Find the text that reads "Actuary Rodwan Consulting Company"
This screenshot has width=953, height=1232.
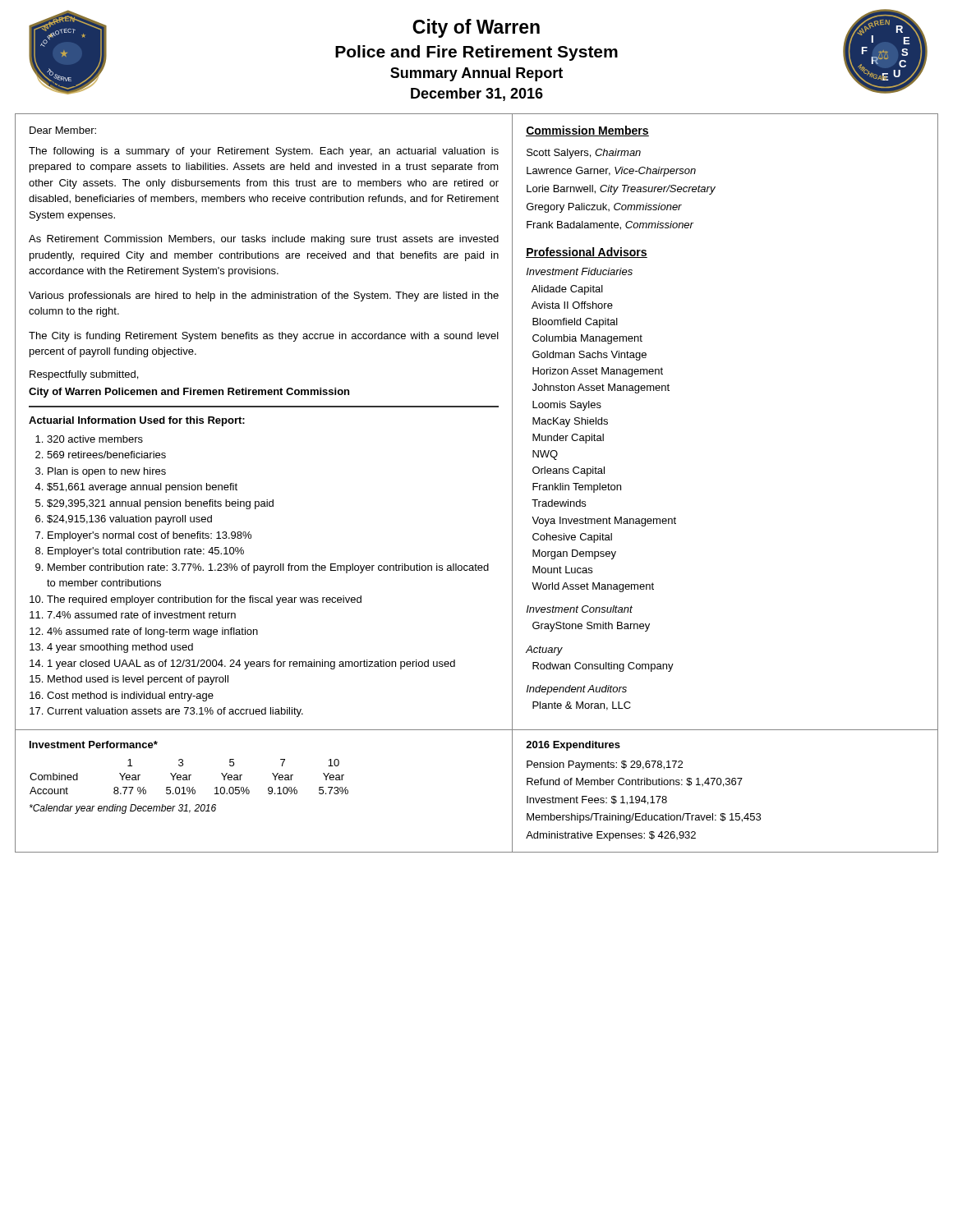(600, 657)
